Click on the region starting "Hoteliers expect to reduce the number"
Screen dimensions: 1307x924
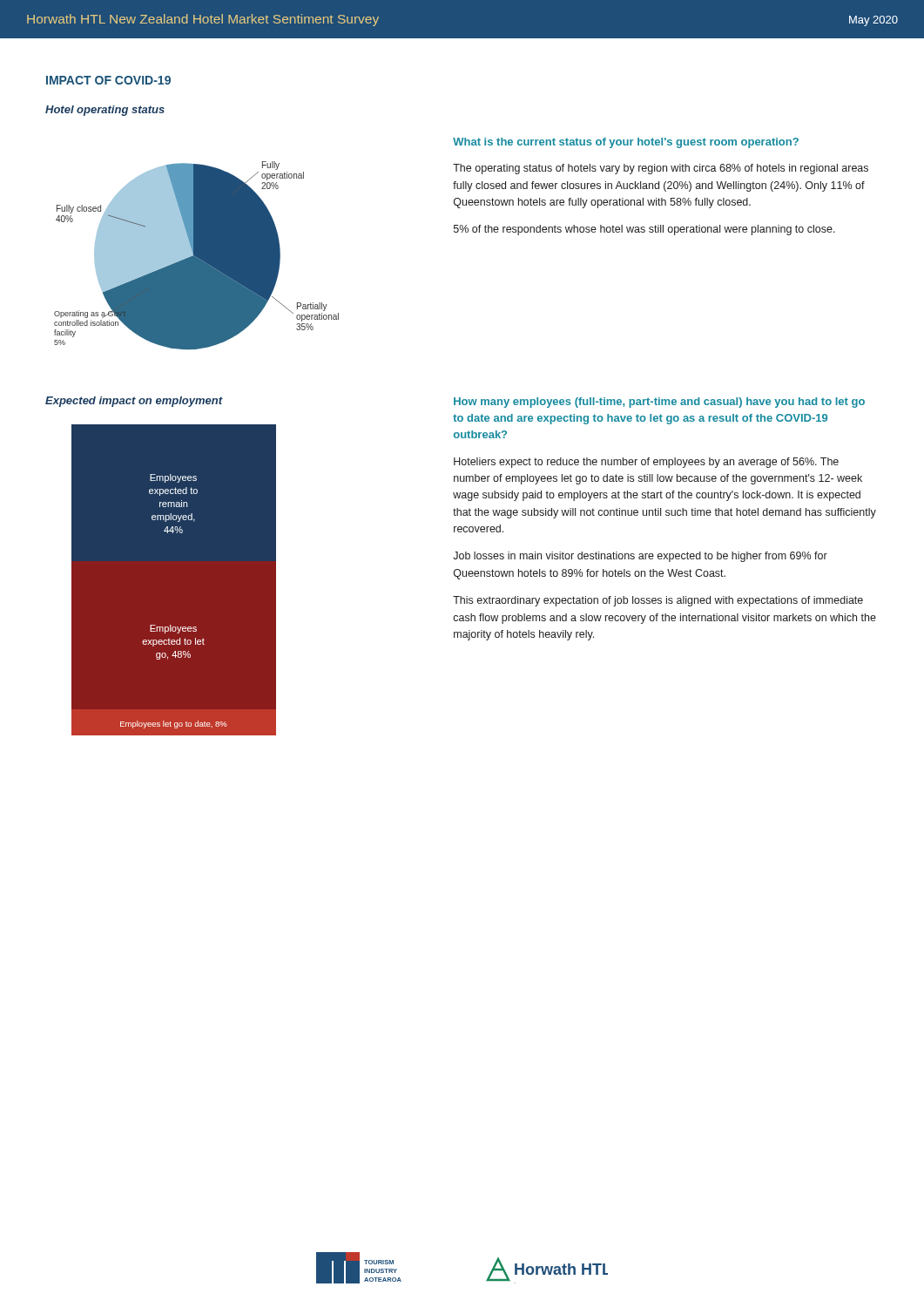coord(664,495)
